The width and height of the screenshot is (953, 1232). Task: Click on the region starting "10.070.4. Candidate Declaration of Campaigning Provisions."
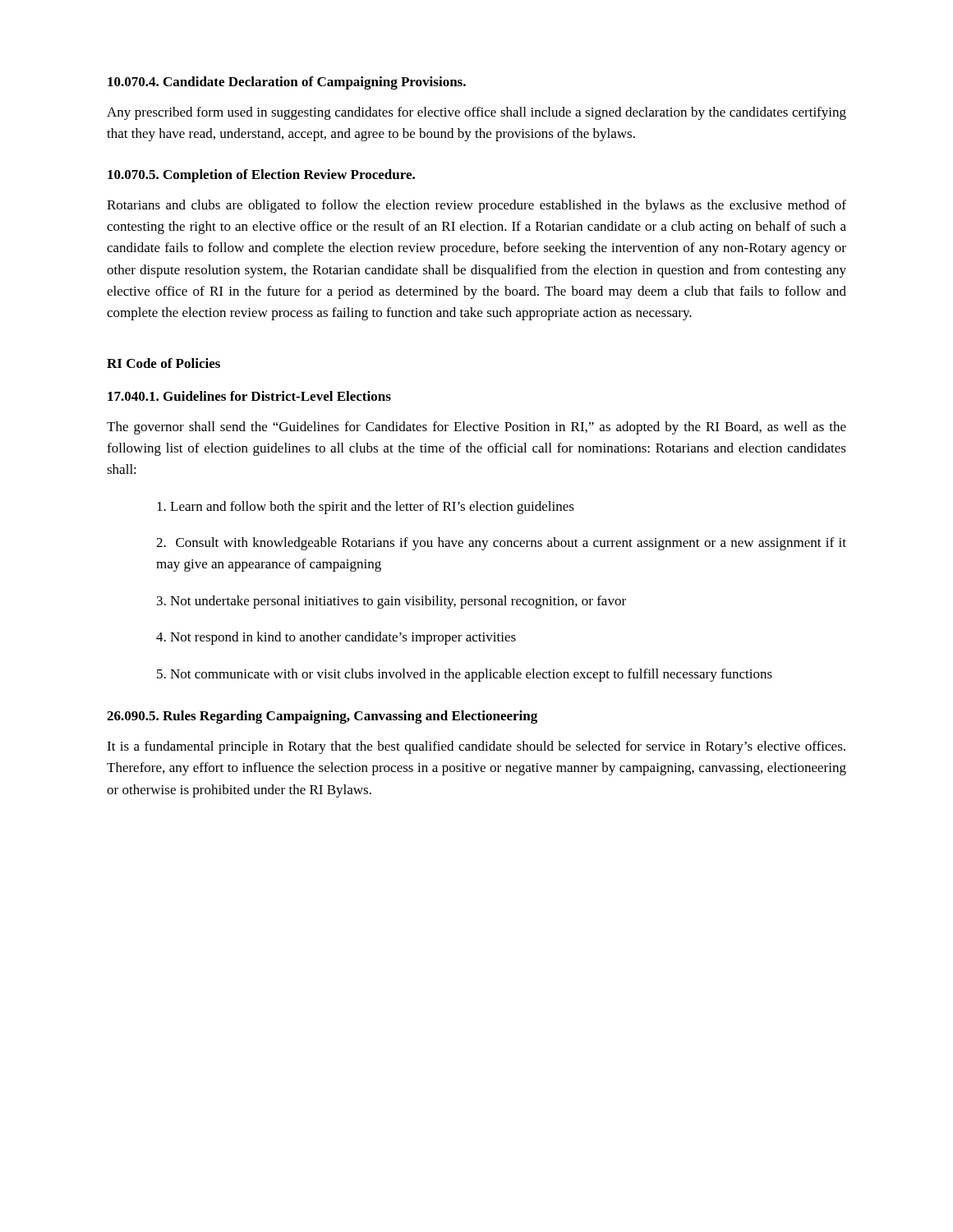click(287, 82)
